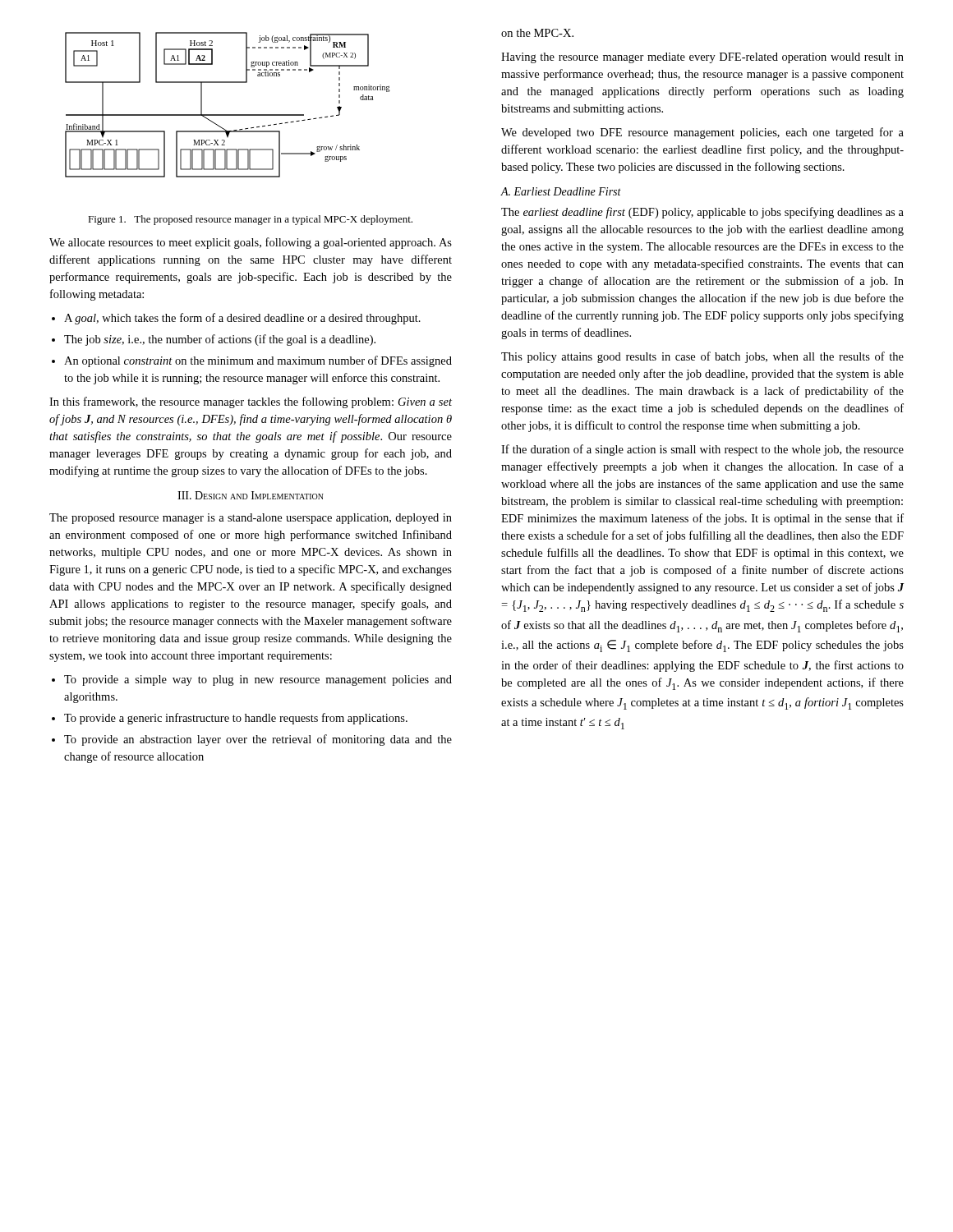Click on the text starting "A goal, which takes the form of a"
This screenshot has height=1232, width=953.
pyautogui.click(x=243, y=318)
